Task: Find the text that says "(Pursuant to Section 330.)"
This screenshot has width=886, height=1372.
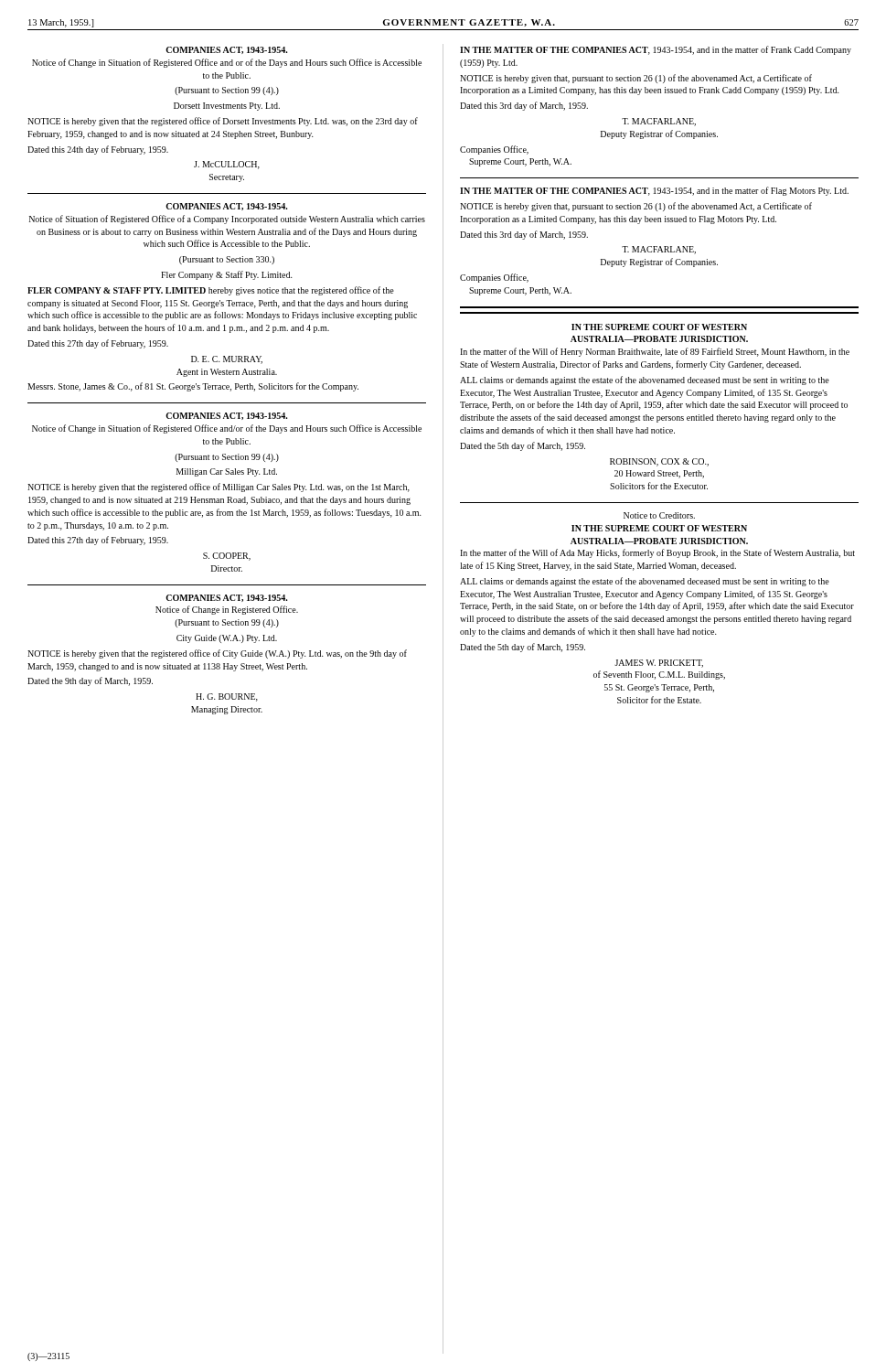Action: point(227,259)
